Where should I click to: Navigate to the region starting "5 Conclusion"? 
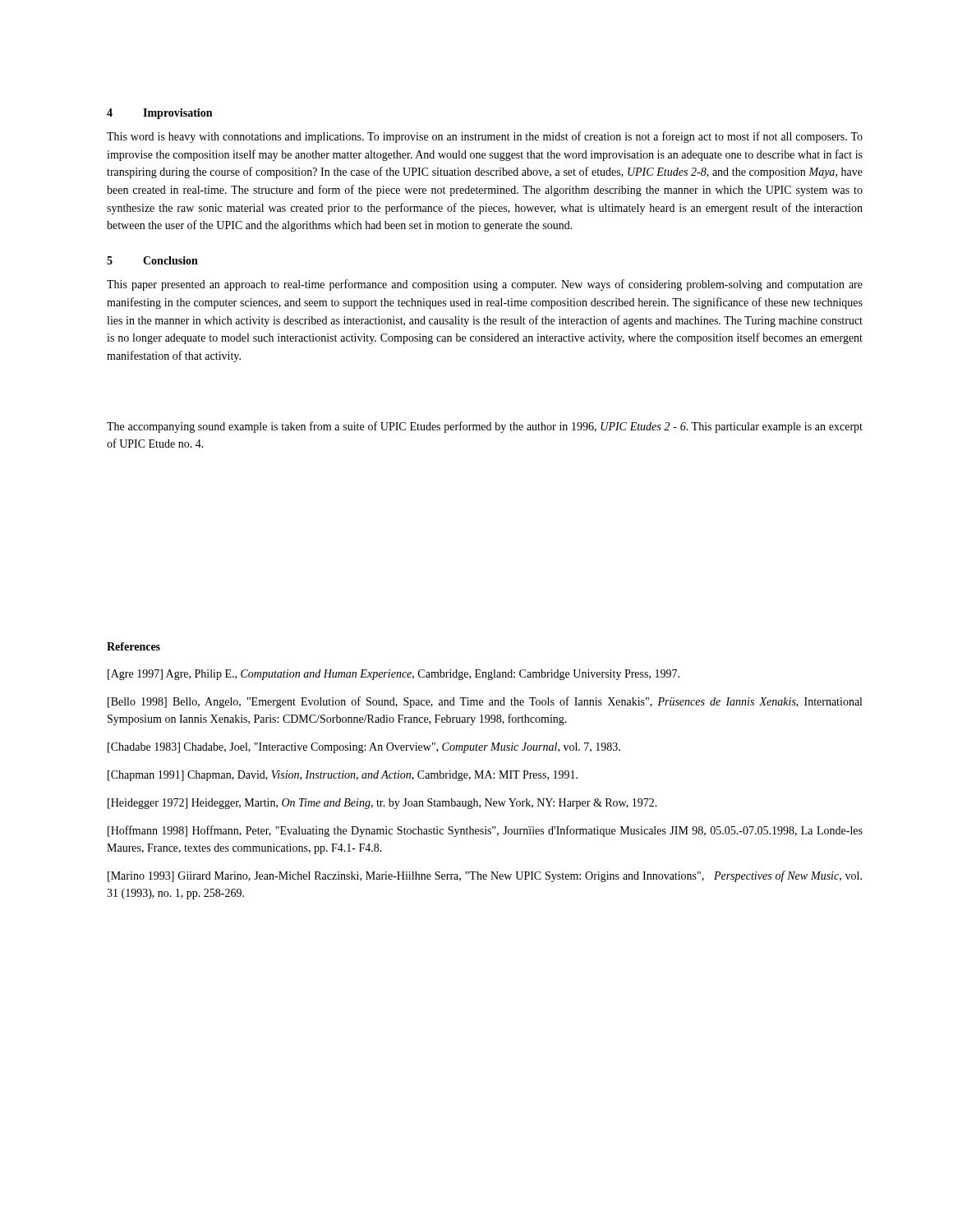tap(152, 261)
